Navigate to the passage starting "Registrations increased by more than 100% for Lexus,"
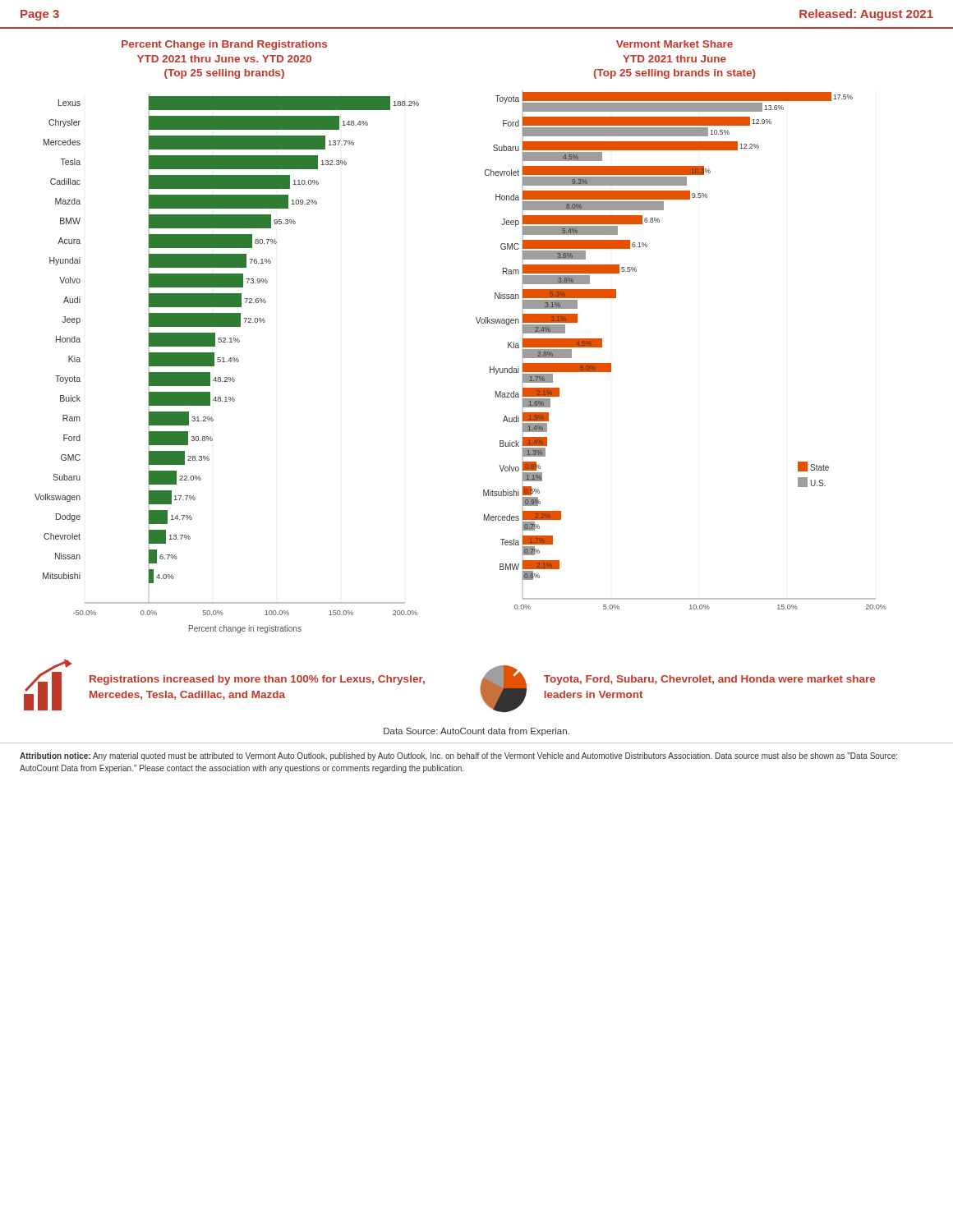 click(x=257, y=686)
